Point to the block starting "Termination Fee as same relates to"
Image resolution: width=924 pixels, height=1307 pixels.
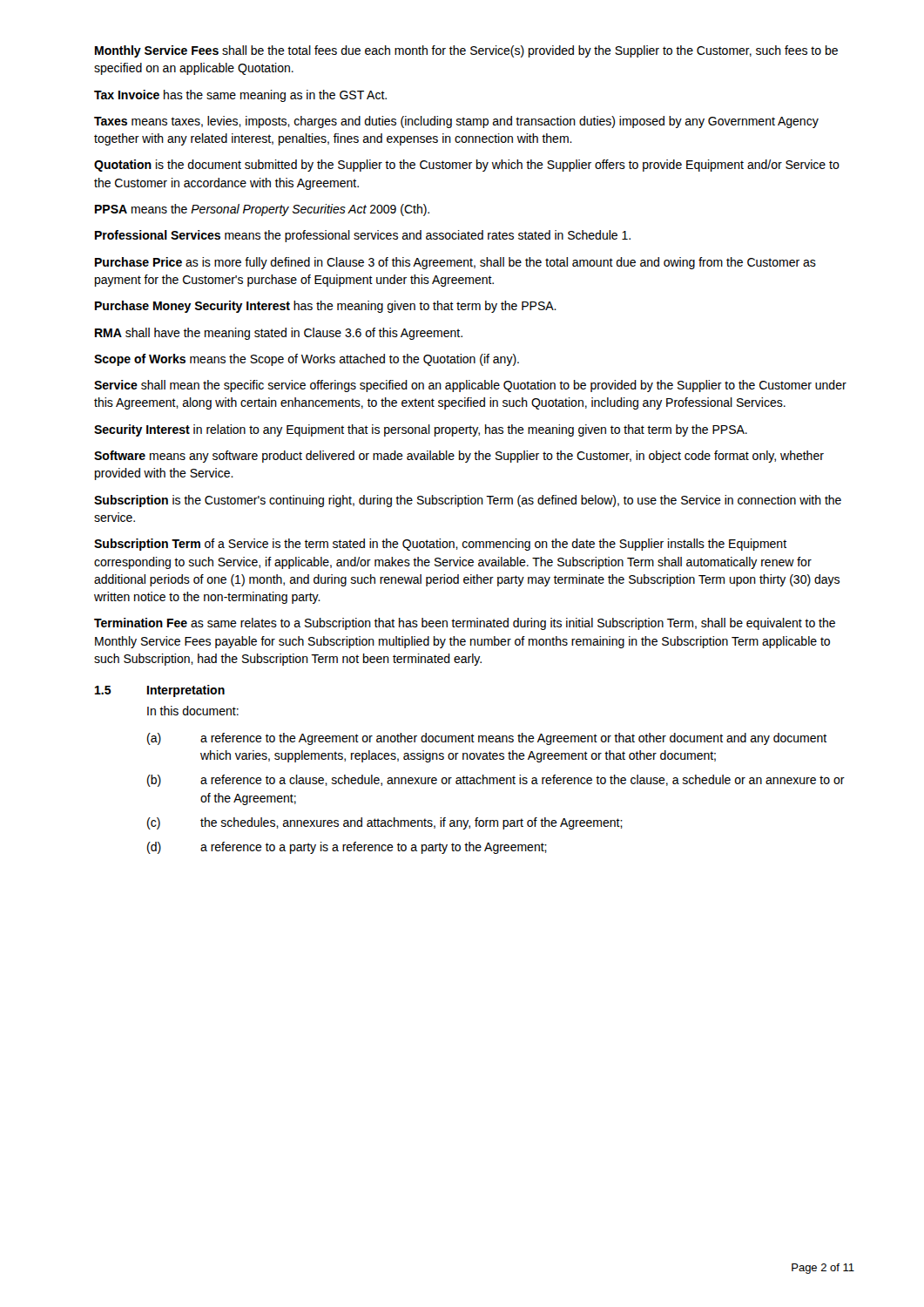point(465,641)
